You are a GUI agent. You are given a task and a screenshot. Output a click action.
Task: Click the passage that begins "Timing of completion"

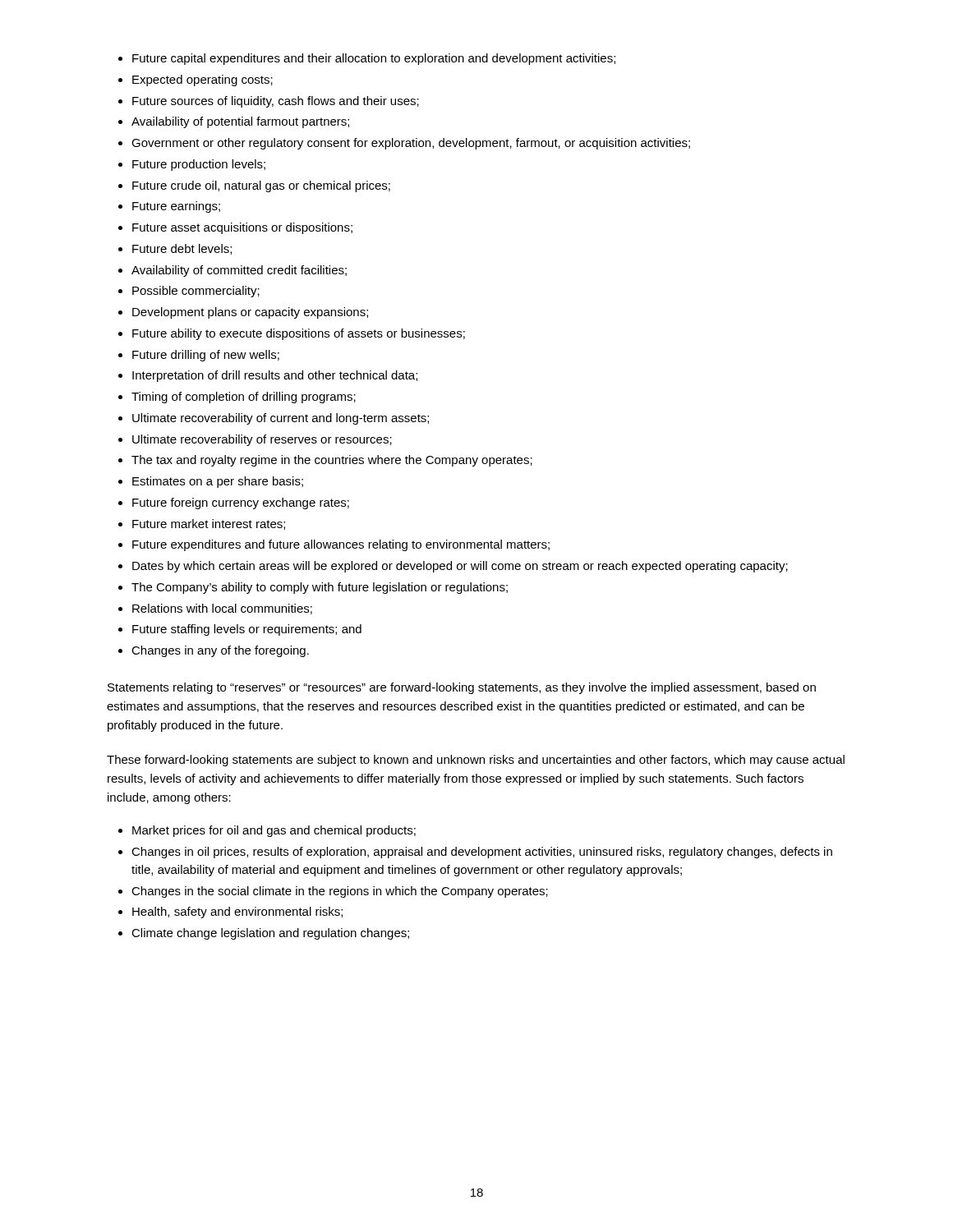244,398
